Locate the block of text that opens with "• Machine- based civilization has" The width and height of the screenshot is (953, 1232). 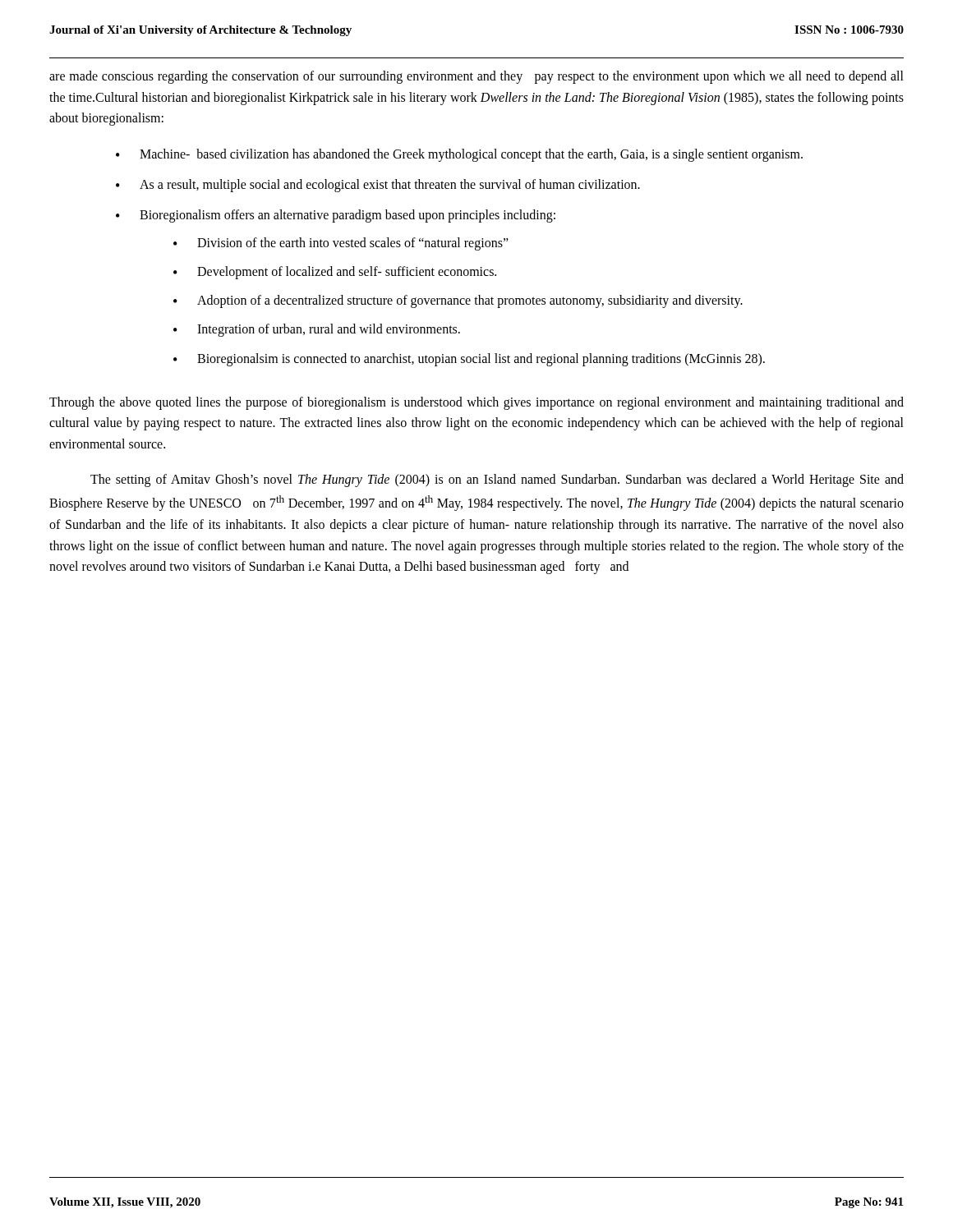coord(509,155)
